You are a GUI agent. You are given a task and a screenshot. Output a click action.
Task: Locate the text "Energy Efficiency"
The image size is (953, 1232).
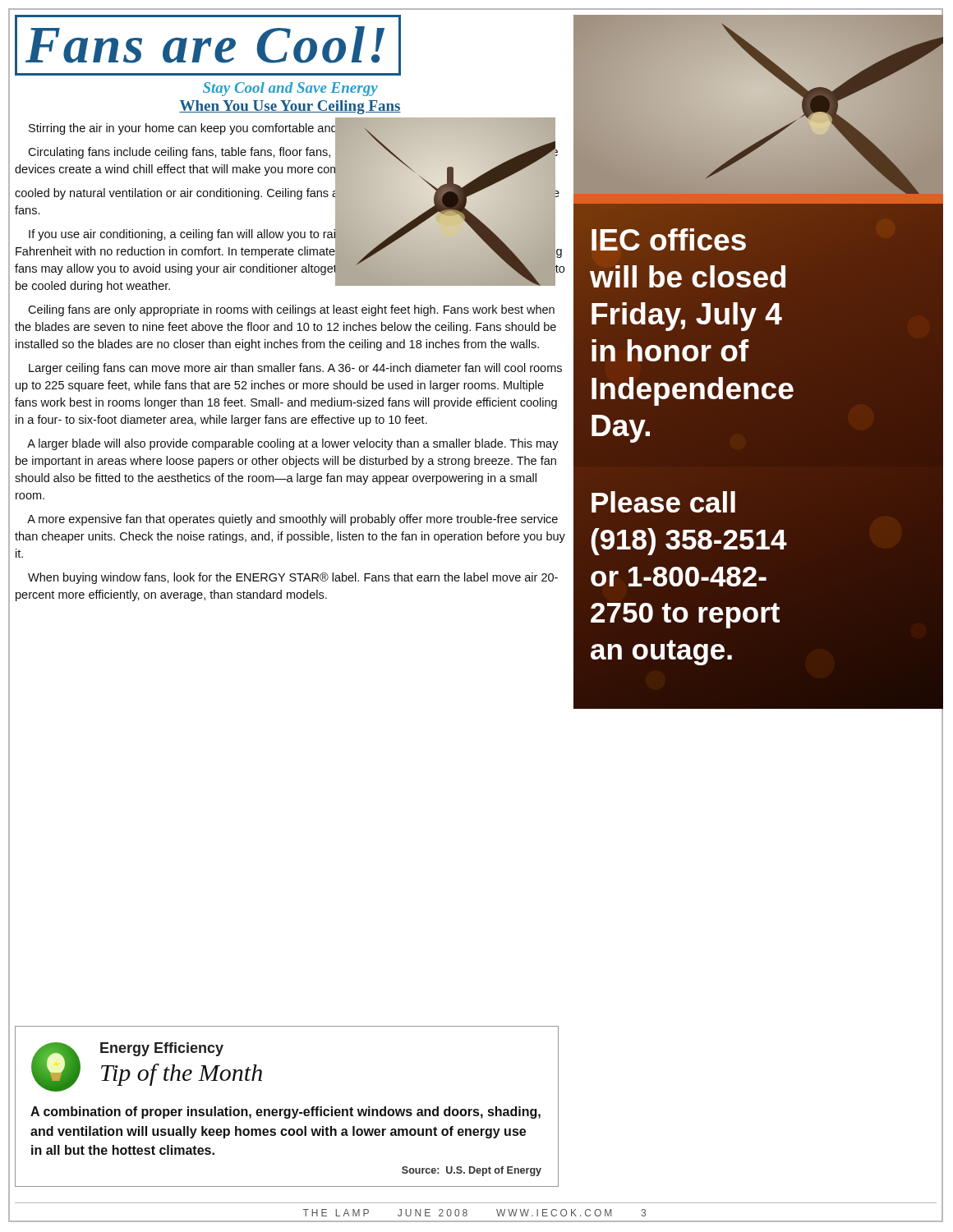161,1048
